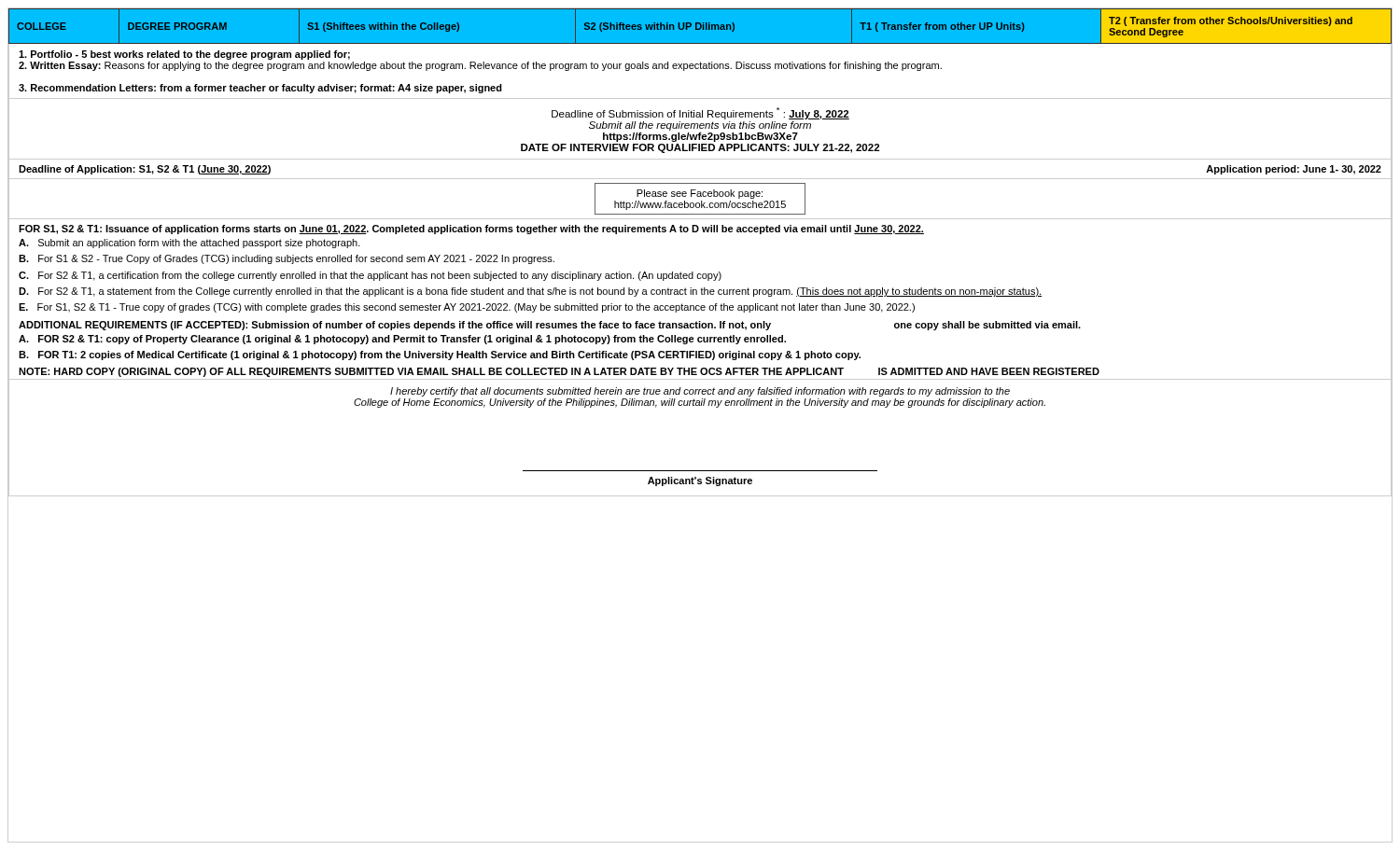Select the text block that reads "I hereby certify that all documents submitted"
Screen dimensions: 850x1400
pyautogui.click(x=700, y=392)
